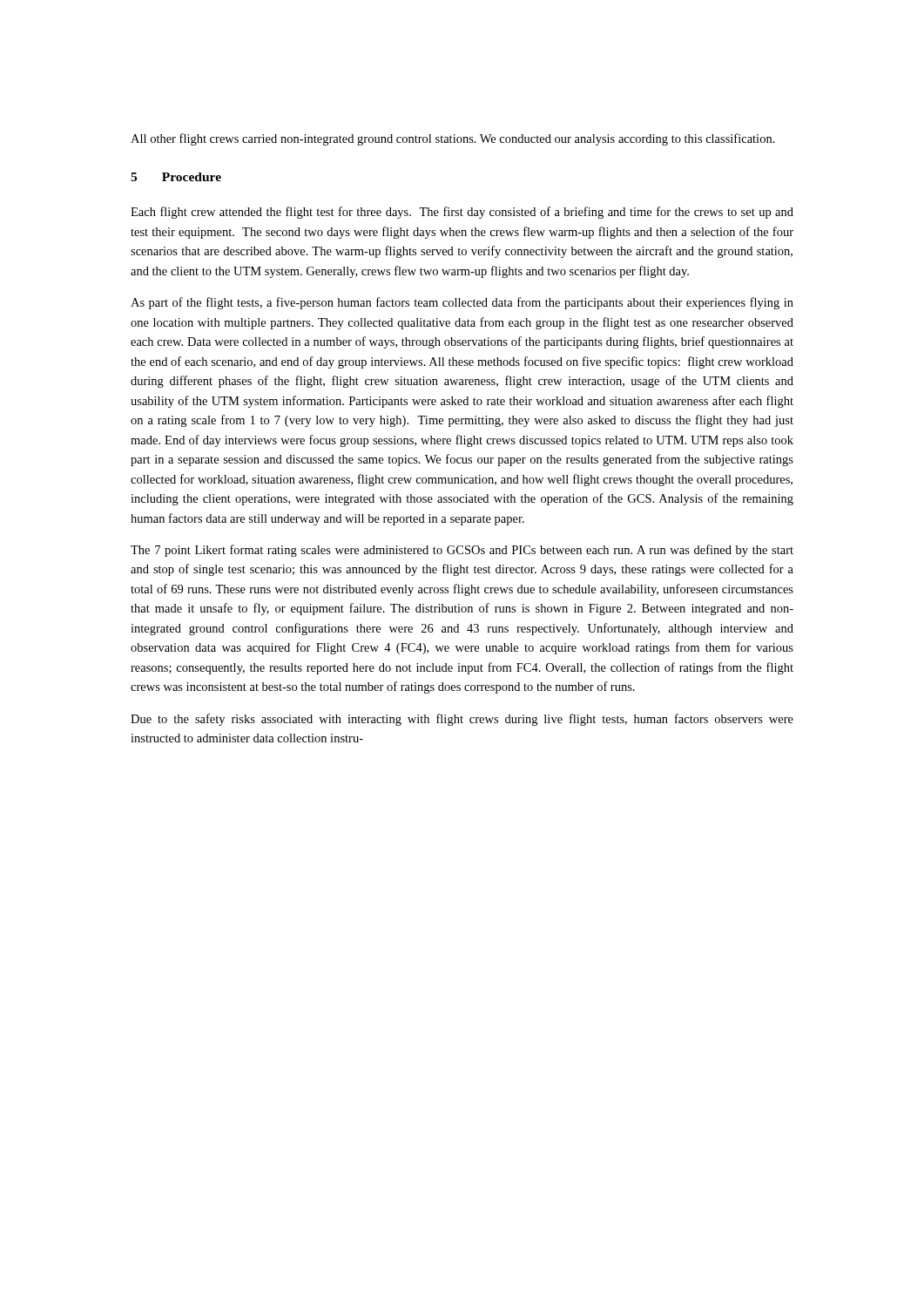Select the text block that reads "As part of the flight"

click(x=462, y=410)
